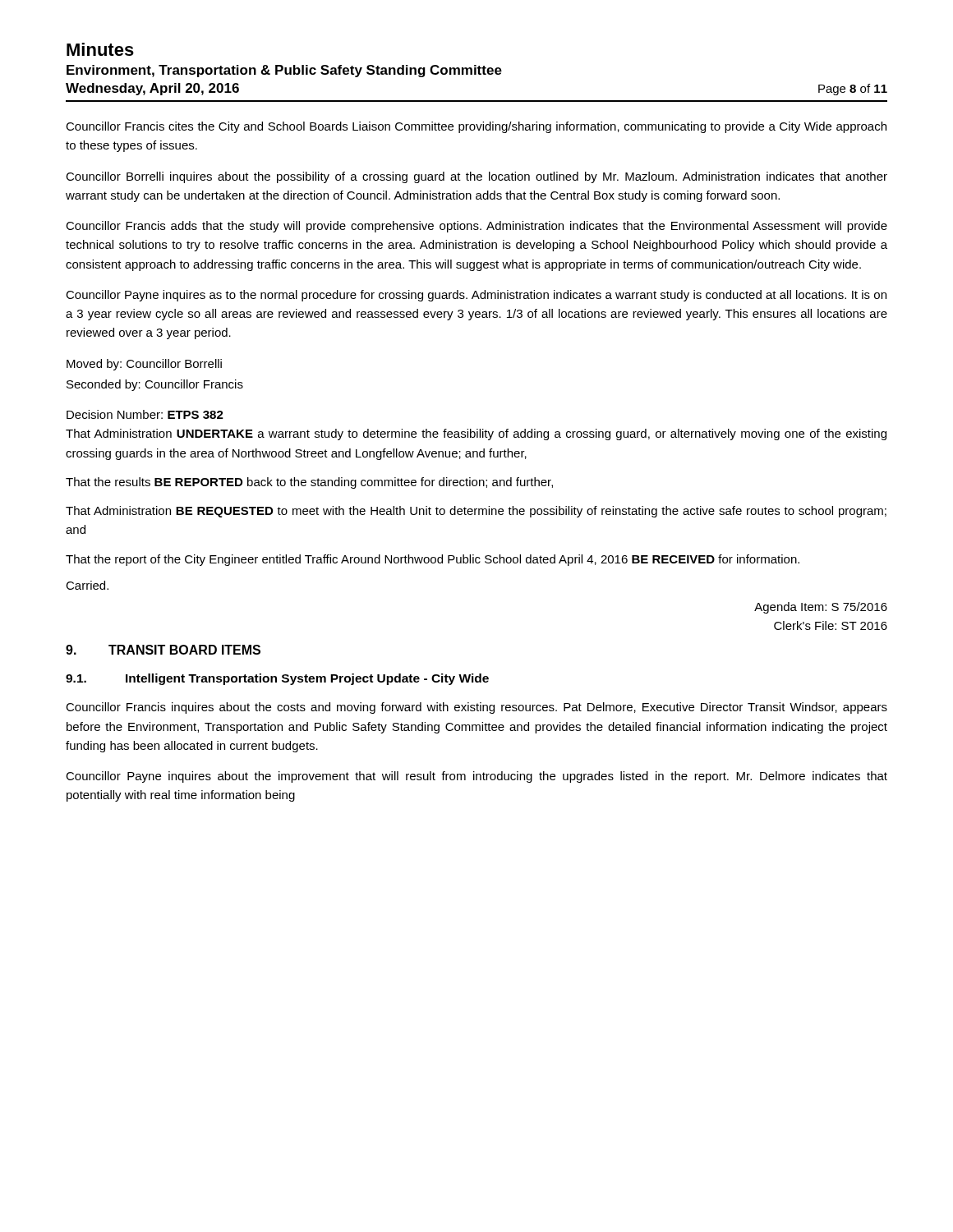Click on the text block containing "Councillor Francis inquires about the costs and moving"
Image resolution: width=953 pixels, height=1232 pixels.
476,726
